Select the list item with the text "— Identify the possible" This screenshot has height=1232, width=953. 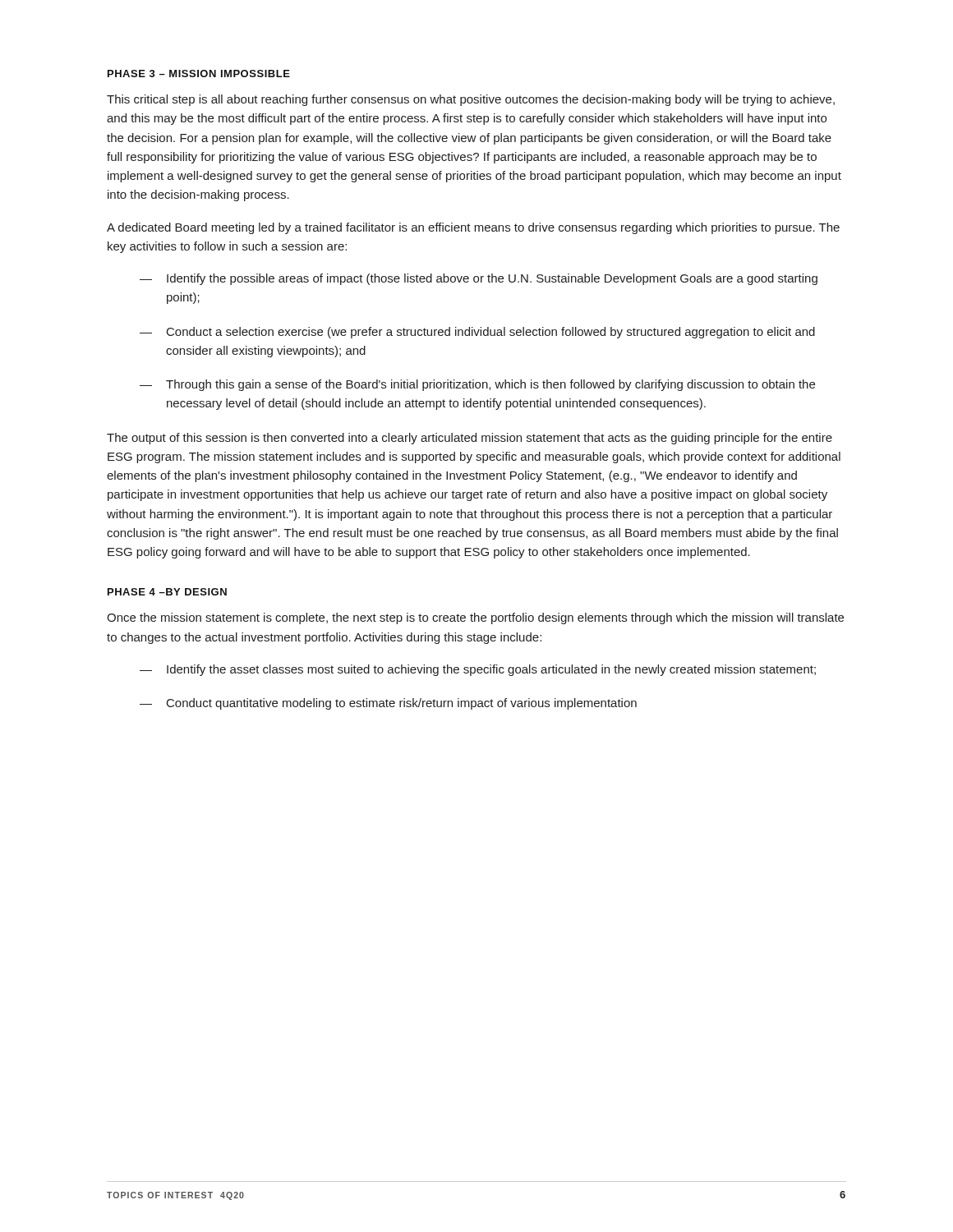pyautogui.click(x=493, y=288)
